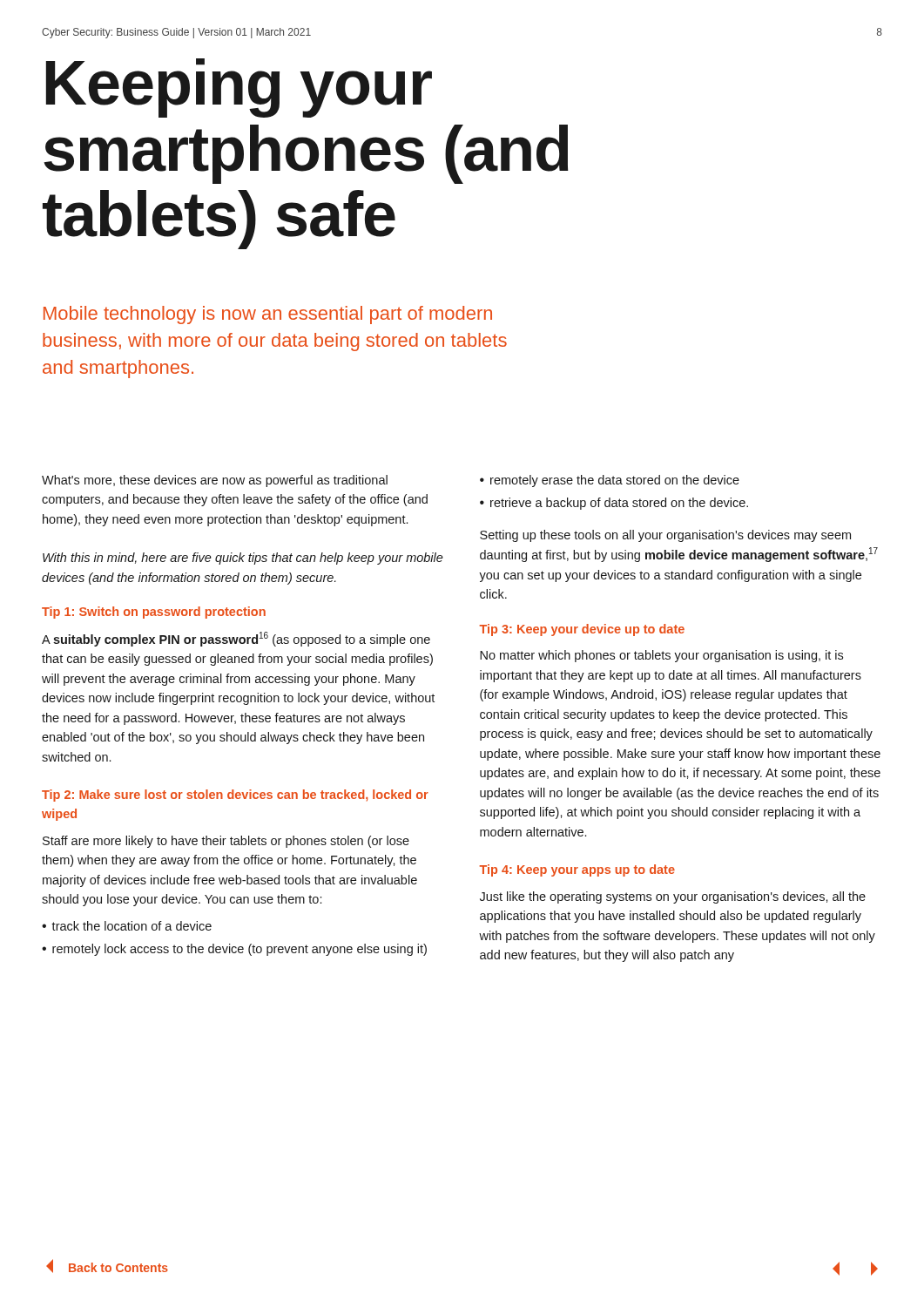Point to the text starting "A suitably complex PIN or"
Image resolution: width=924 pixels, height=1307 pixels.
243,698
